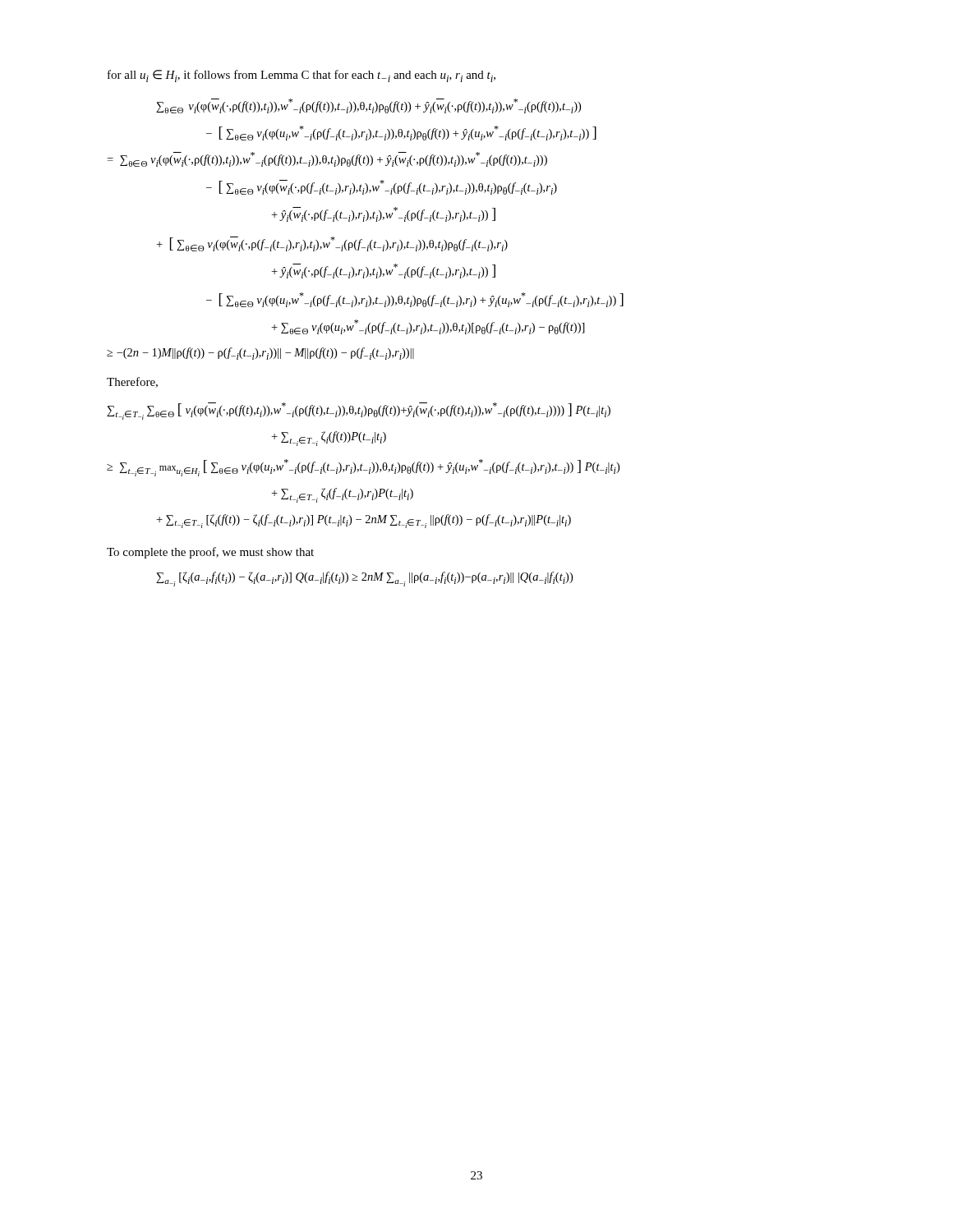Click on the block starting "∑a−i [ζi(a−i,fi(ti)) − ζi(a−i,ri)] Q(a−i|fi(ti))"
The height and width of the screenshot is (1232, 953).
click(365, 579)
